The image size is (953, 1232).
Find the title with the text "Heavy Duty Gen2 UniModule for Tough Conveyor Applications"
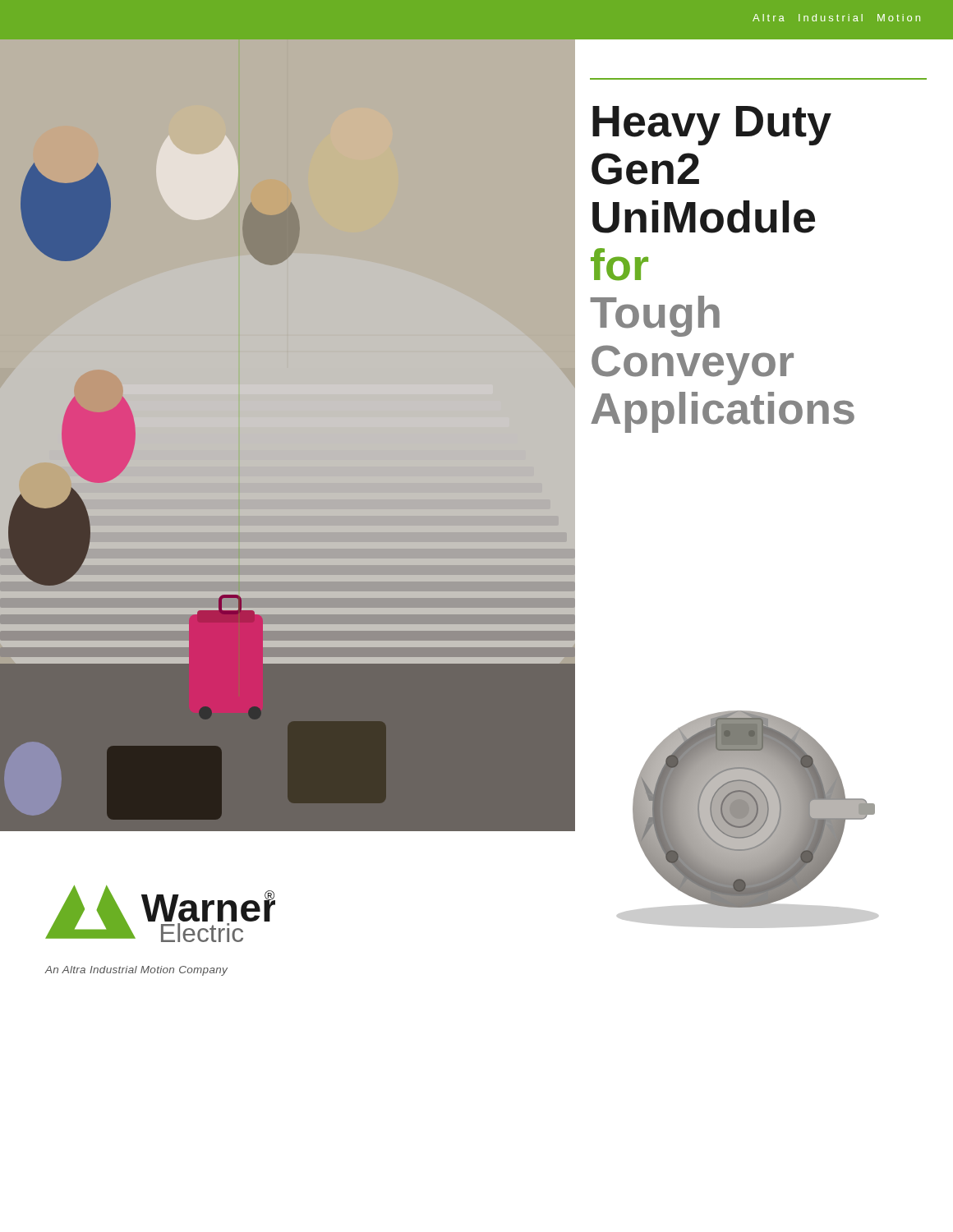[x=712, y=126]
